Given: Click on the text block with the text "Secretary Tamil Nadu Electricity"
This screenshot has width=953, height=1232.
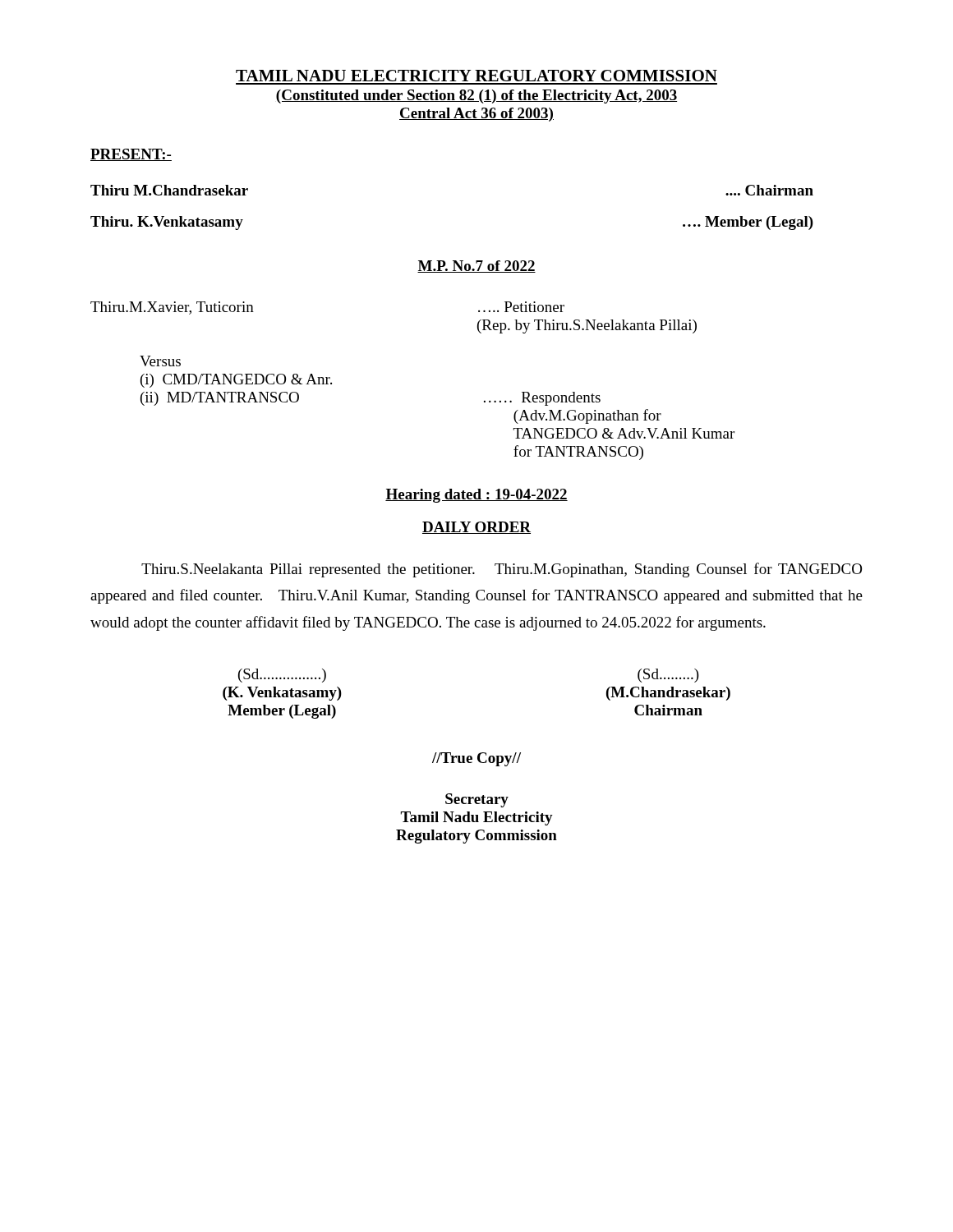Looking at the screenshot, I should click(x=476, y=817).
